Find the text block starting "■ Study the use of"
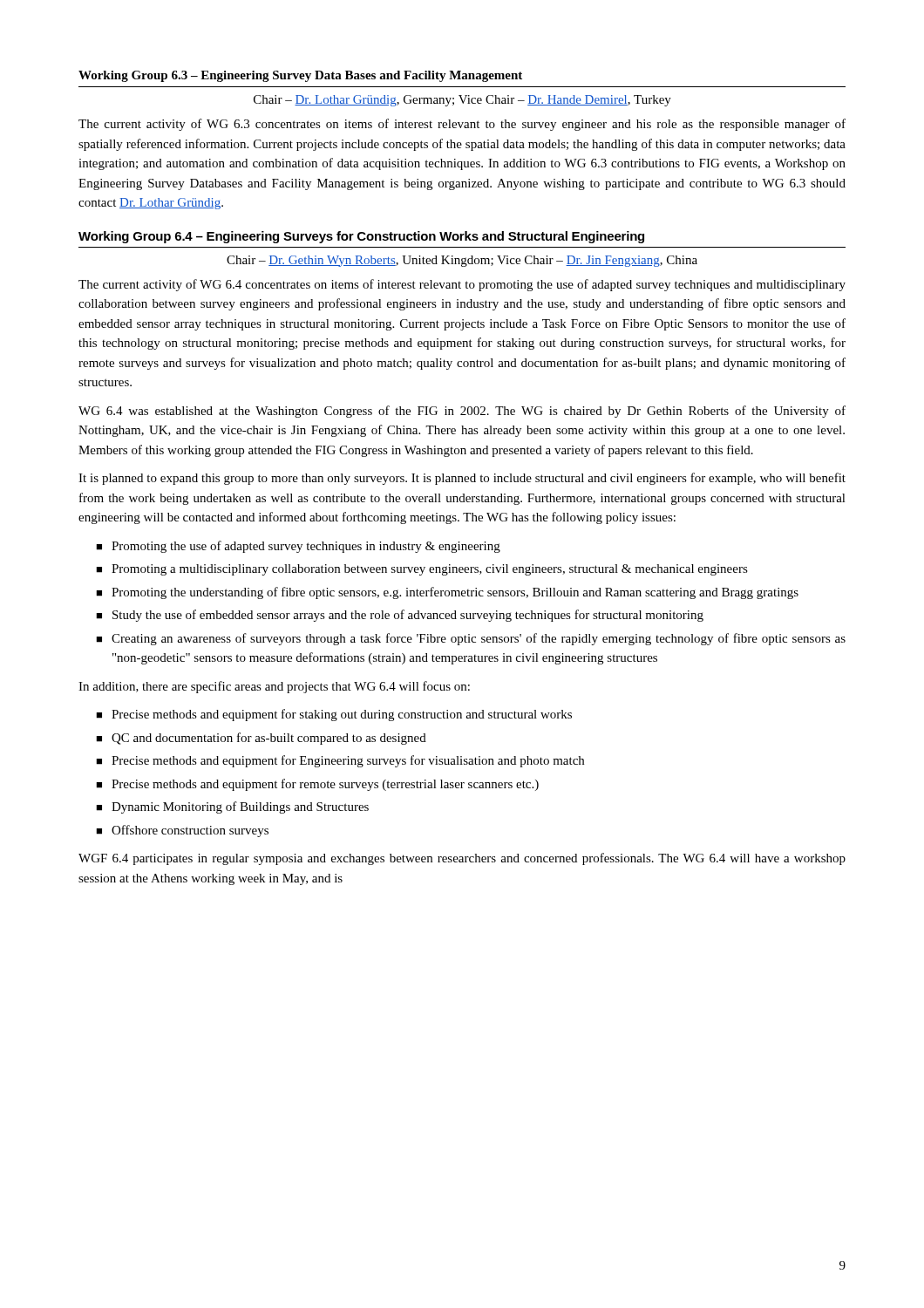The image size is (924, 1308). [x=471, y=615]
